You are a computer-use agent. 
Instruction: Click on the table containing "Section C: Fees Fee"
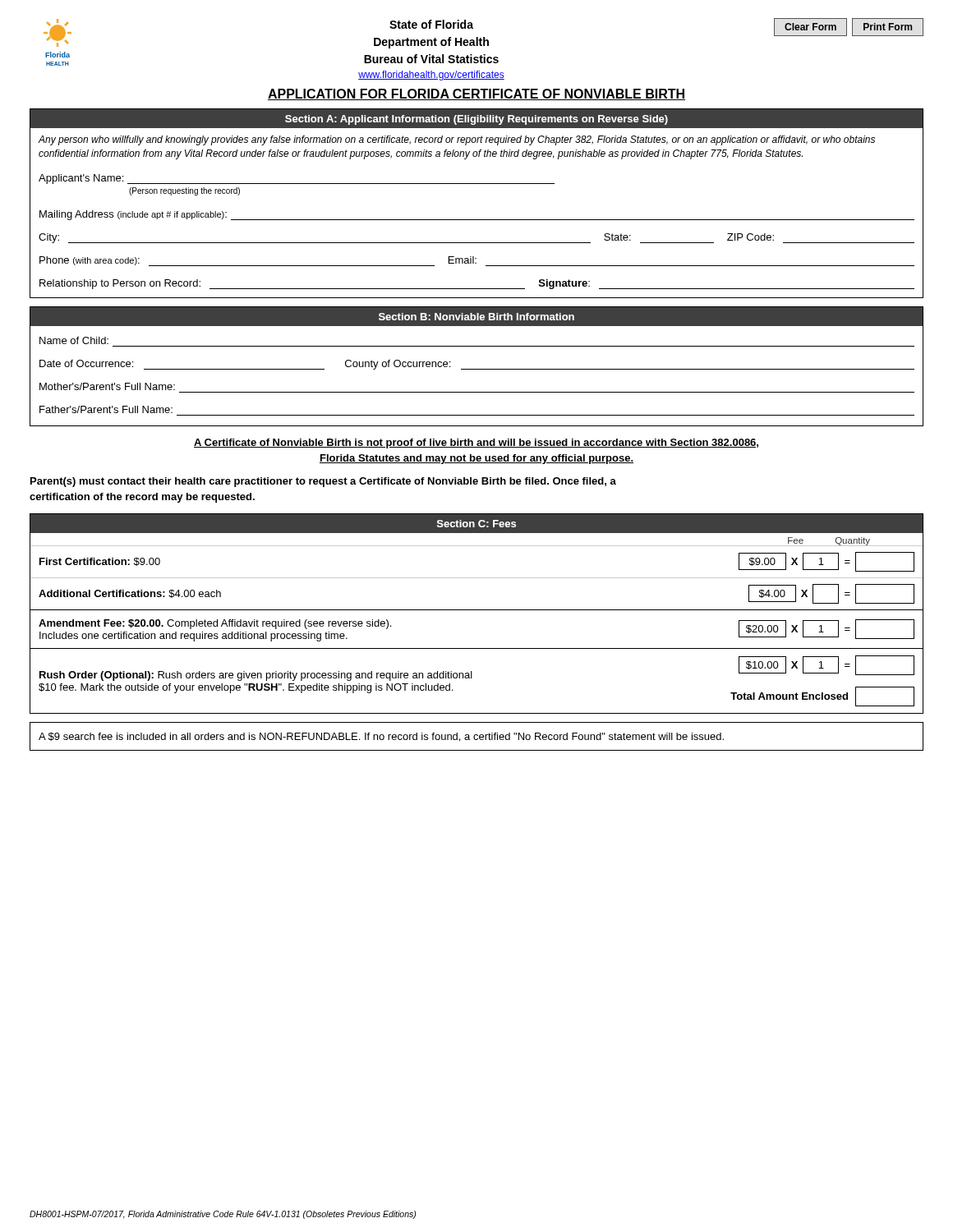coord(476,613)
